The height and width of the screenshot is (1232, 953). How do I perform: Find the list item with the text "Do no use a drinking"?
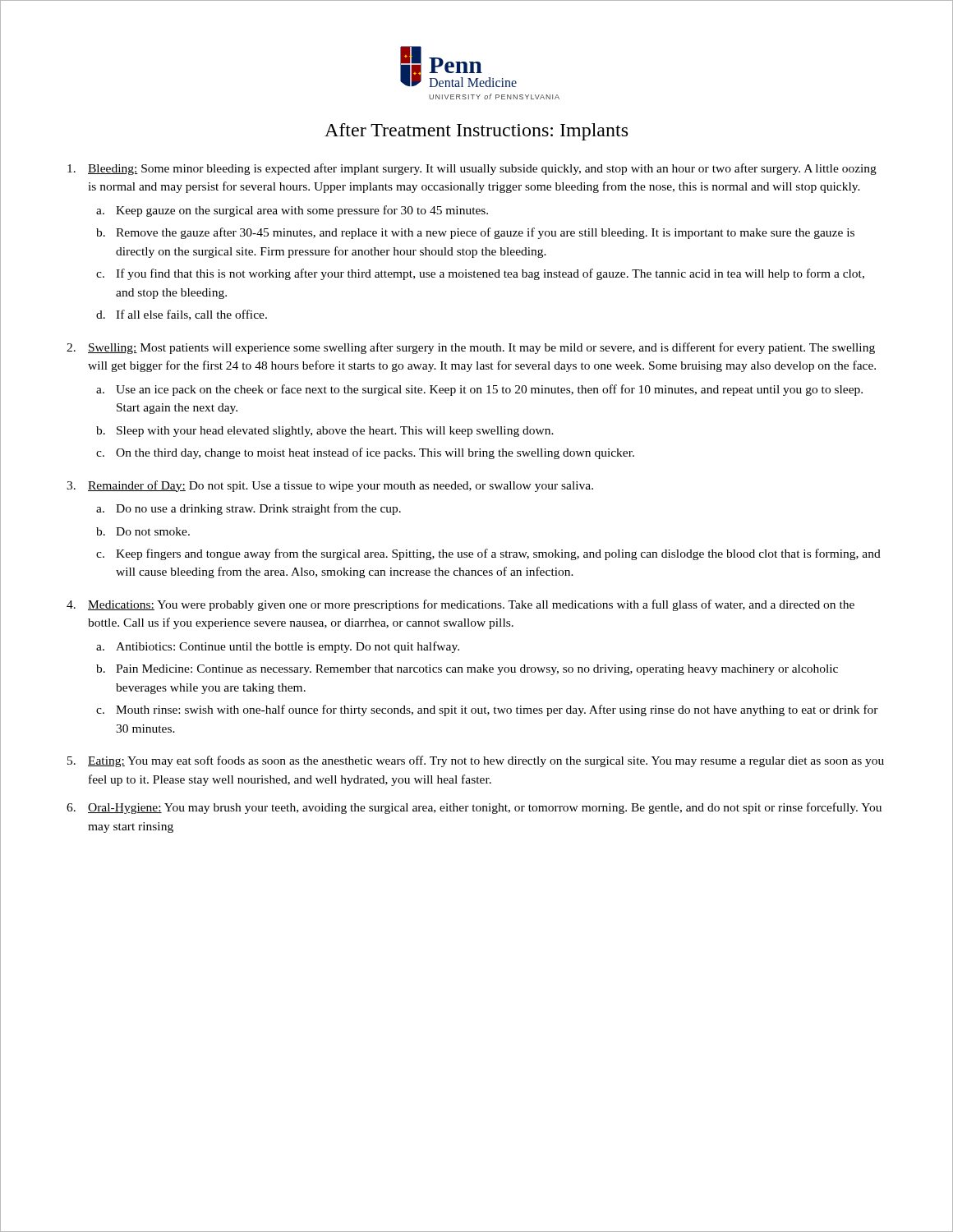coord(258,509)
